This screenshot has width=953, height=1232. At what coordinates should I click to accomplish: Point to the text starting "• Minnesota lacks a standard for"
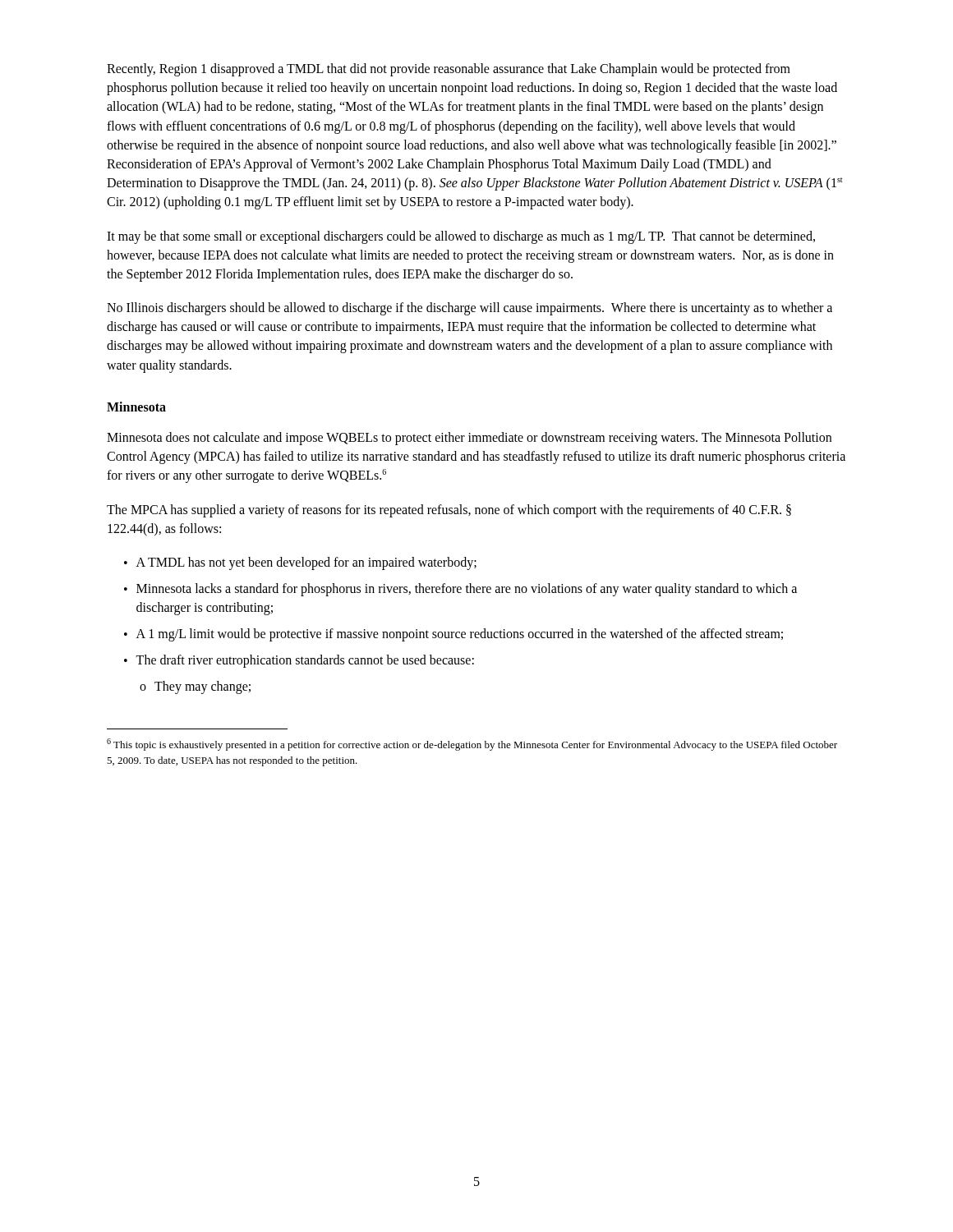click(x=485, y=598)
